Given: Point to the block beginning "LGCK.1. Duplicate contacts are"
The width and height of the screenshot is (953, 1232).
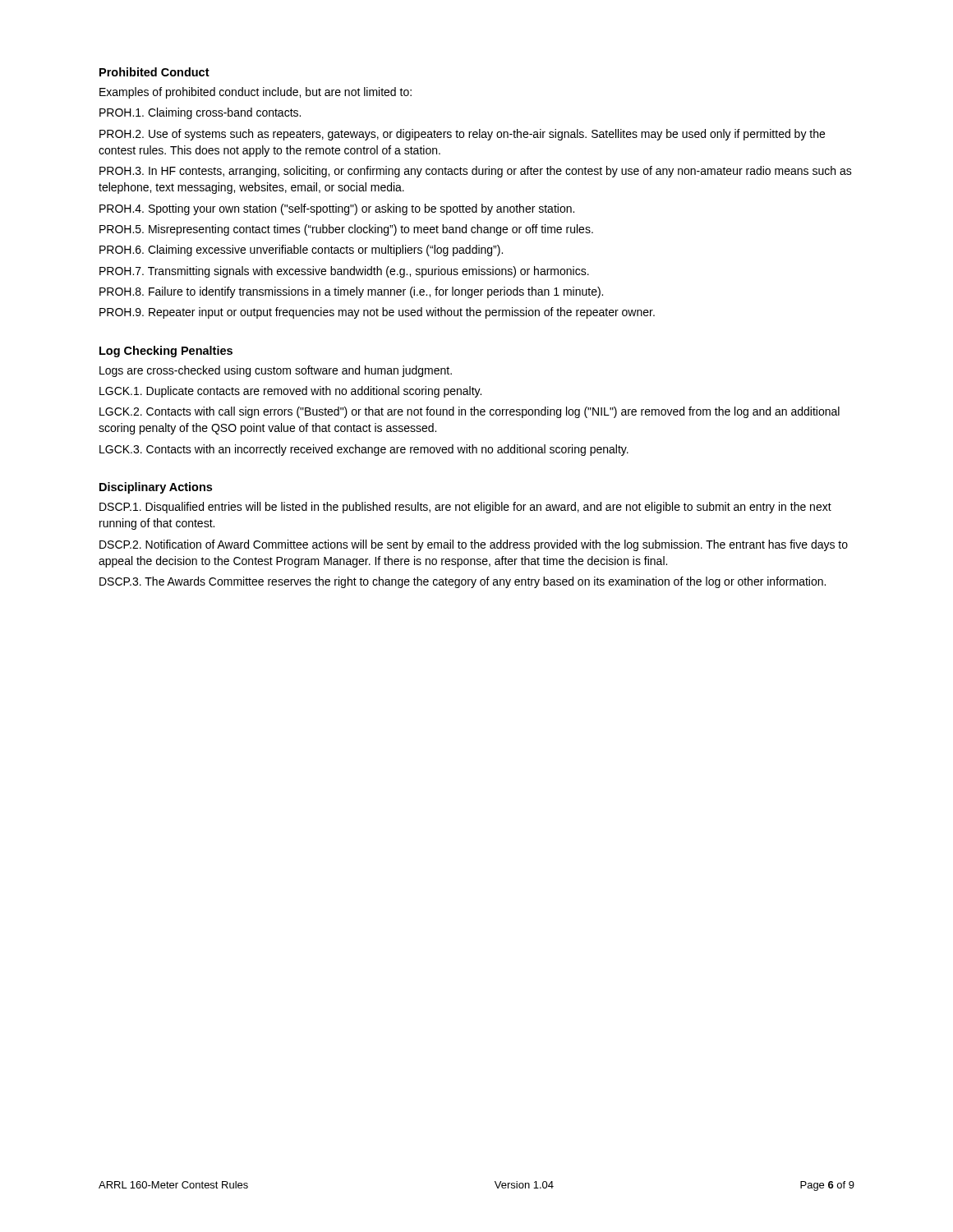Looking at the screenshot, I should (291, 391).
